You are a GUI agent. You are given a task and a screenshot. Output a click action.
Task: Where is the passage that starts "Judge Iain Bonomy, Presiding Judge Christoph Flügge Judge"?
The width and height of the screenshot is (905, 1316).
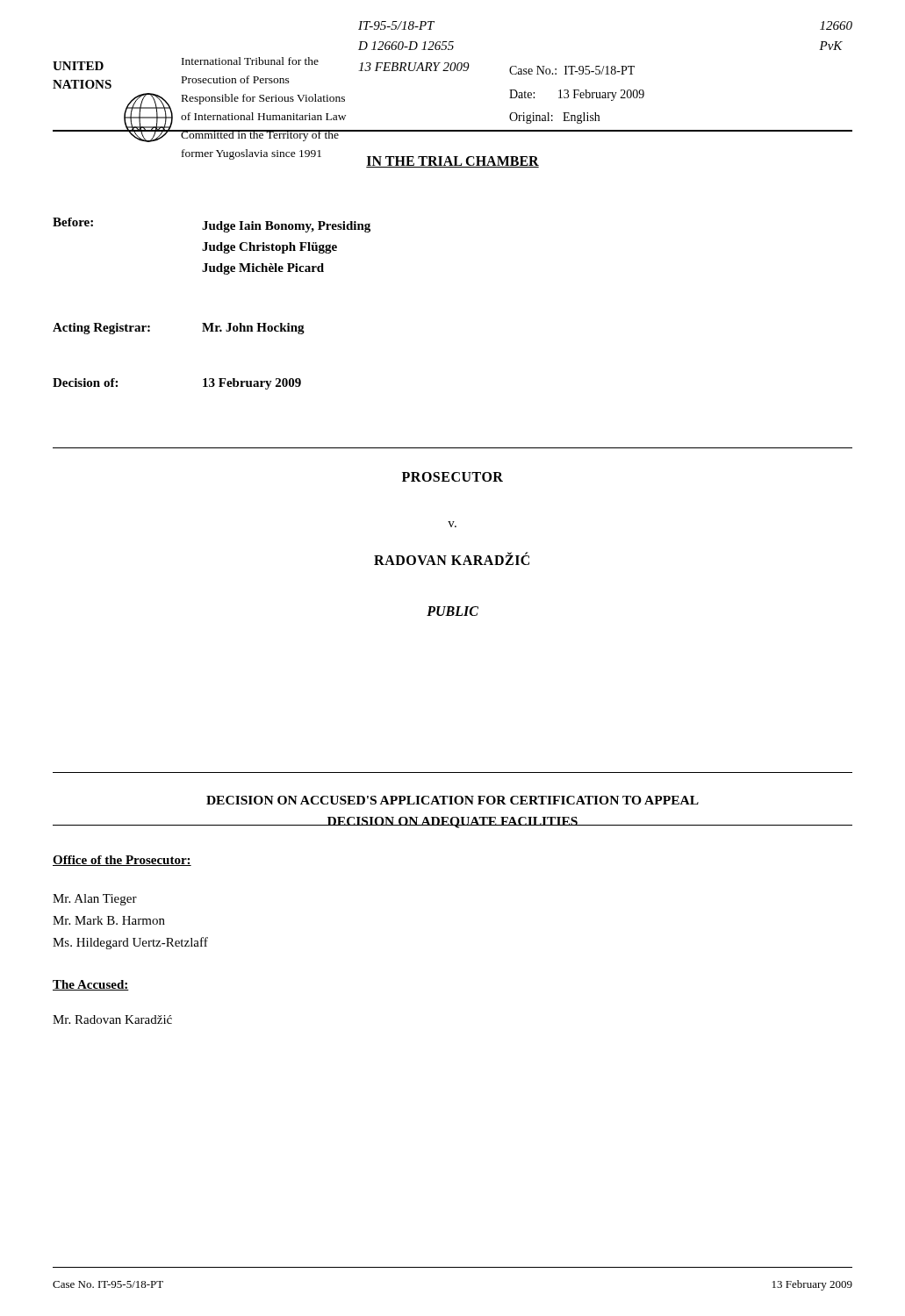[x=286, y=247]
